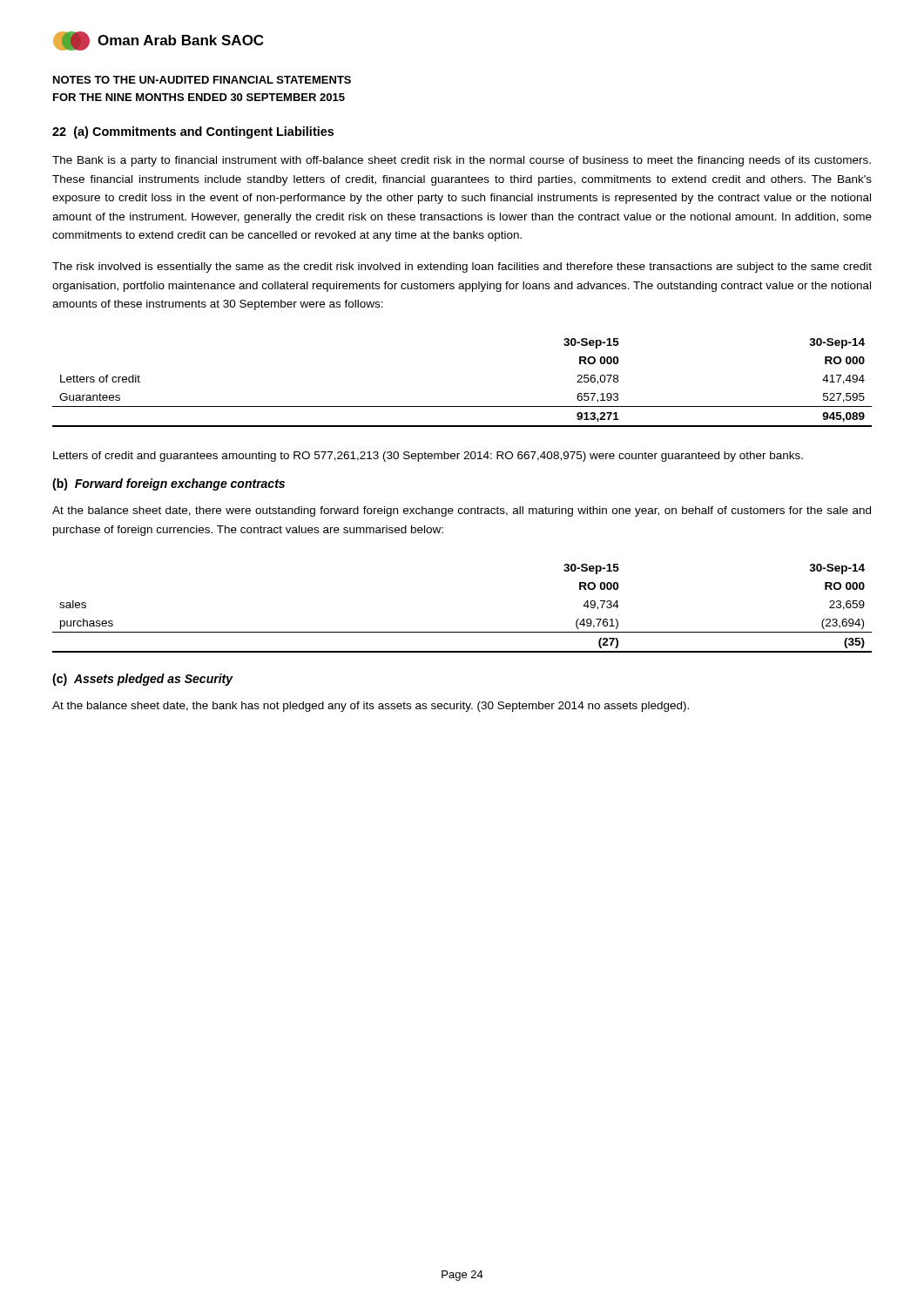Click on the text block containing "The risk involved is essentially the same as"
Viewport: 924px width, 1307px height.
coord(462,285)
